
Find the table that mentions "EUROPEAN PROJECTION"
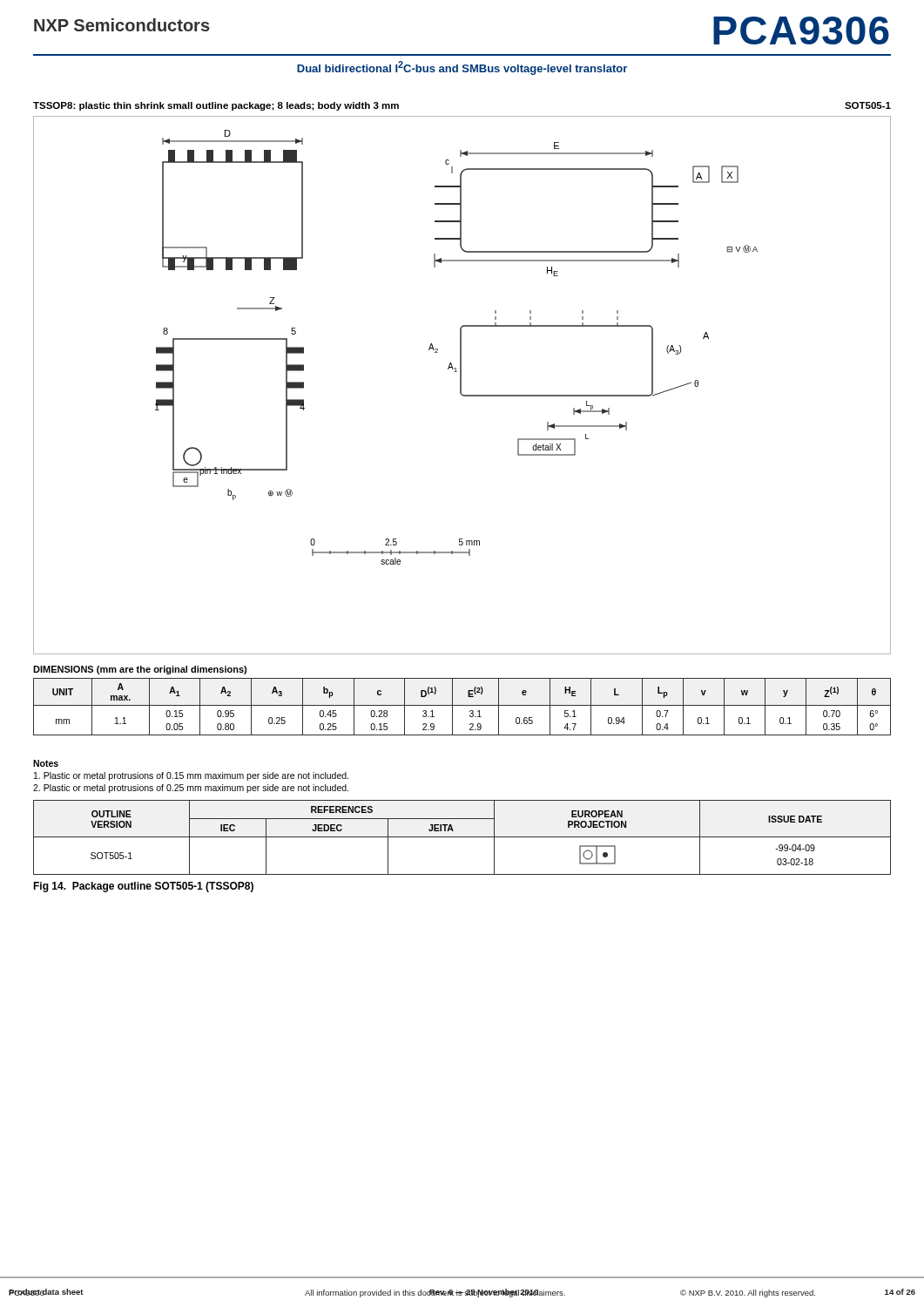[x=462, y=837]
